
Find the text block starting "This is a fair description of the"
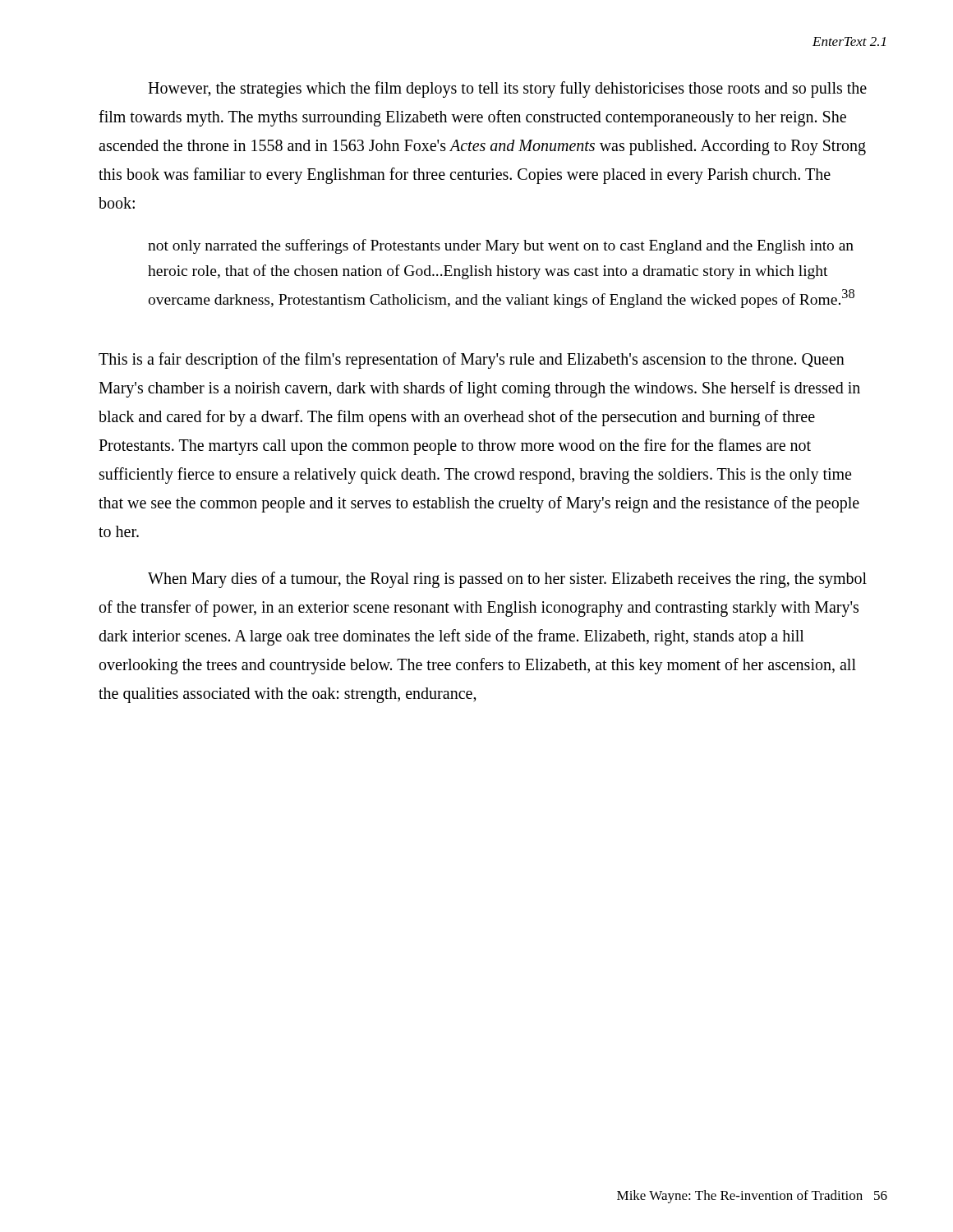tap(480, 445)
